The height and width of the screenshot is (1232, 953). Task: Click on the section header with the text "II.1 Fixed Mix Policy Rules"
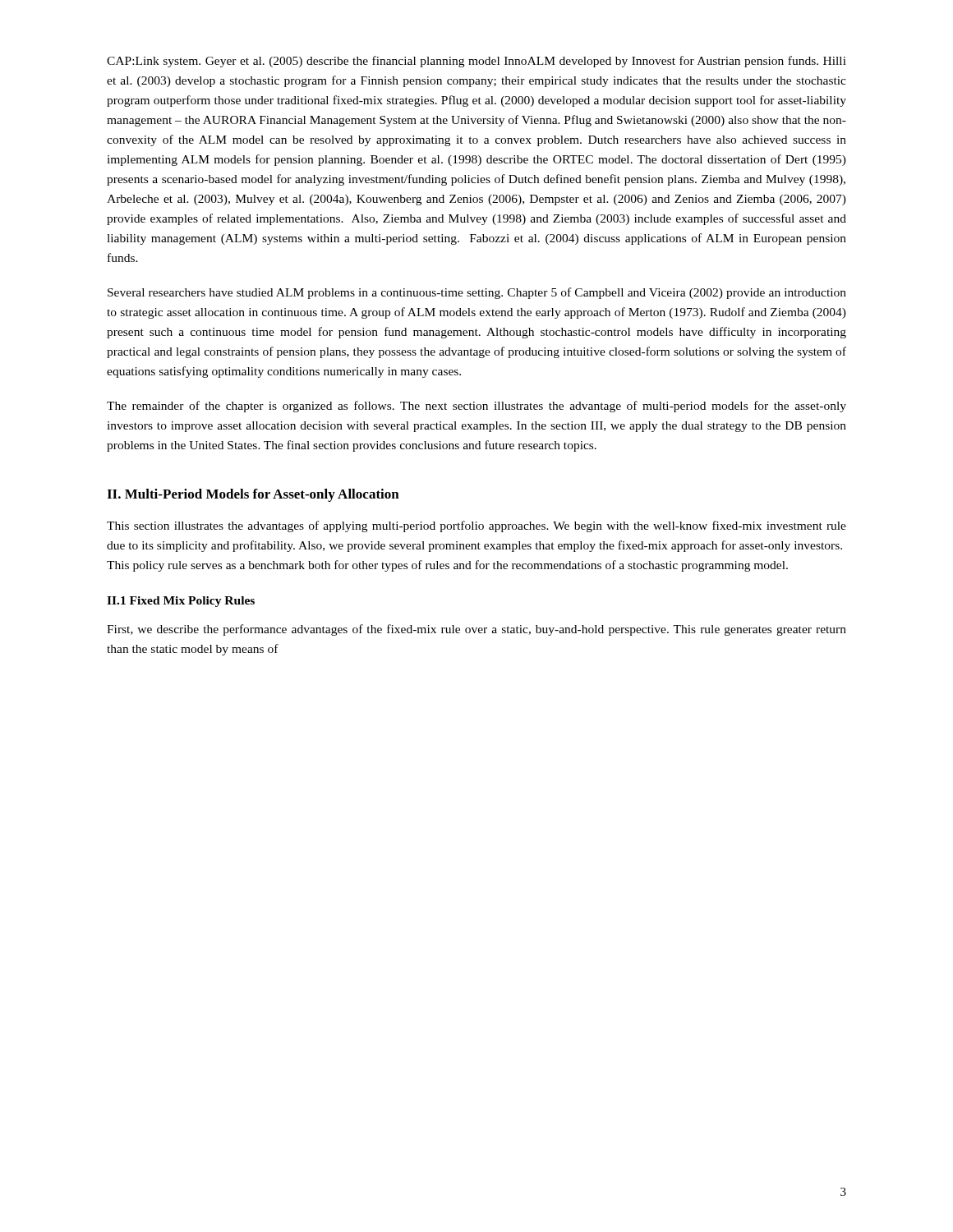[x=181, y=602]
